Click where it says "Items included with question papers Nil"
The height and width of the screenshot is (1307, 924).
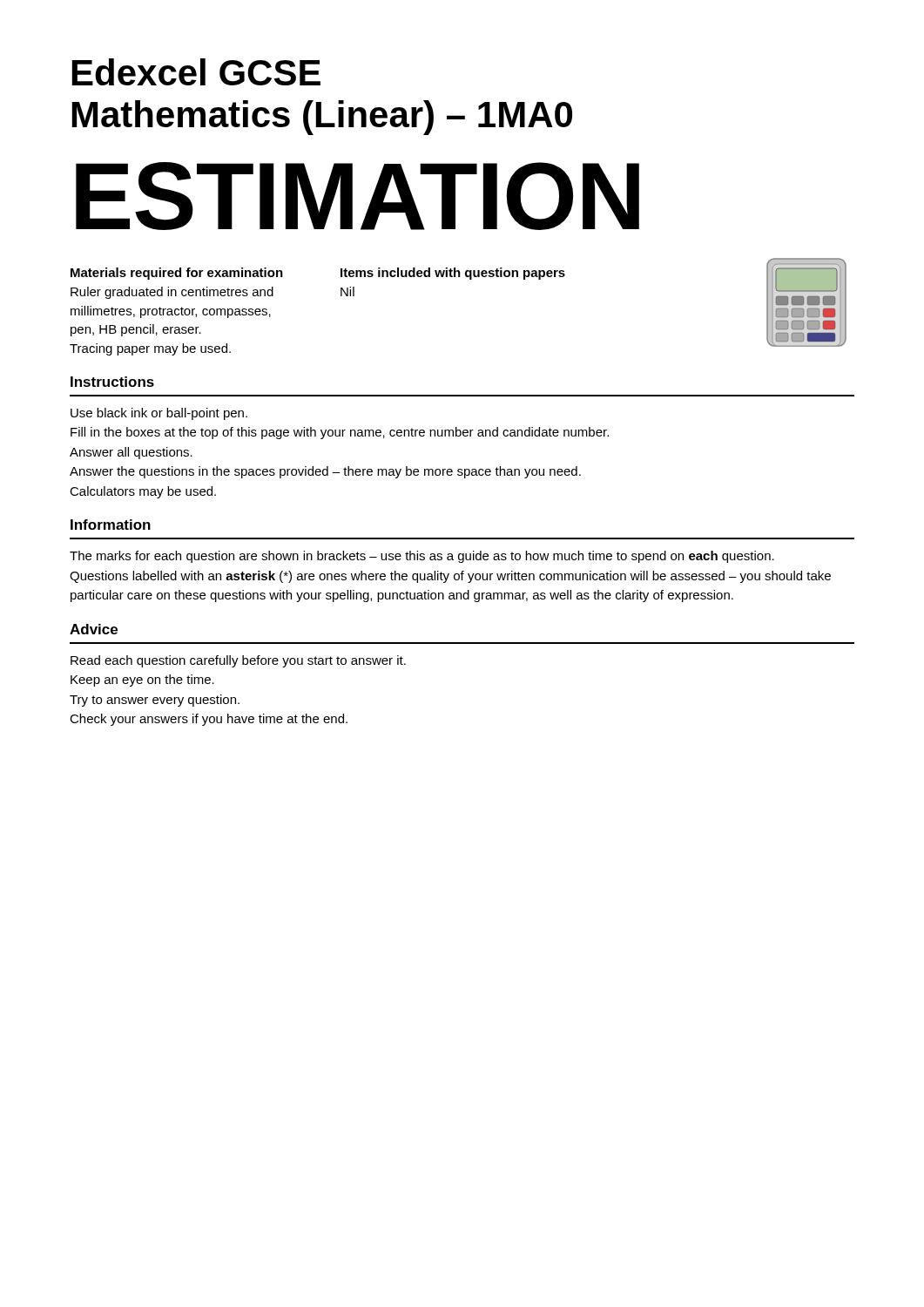(453, 282)
